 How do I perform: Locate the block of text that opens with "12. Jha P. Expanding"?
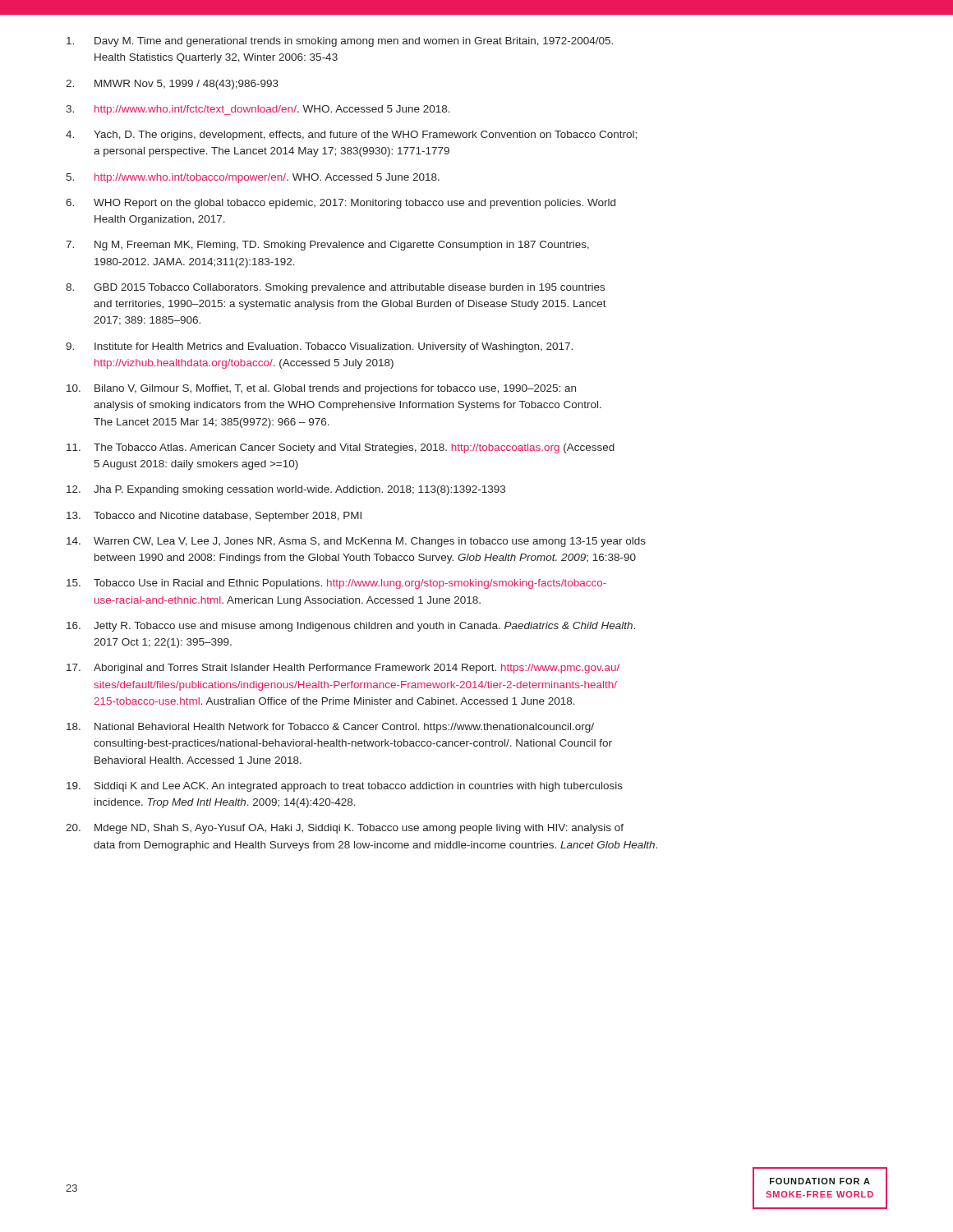tap(476, 490)
